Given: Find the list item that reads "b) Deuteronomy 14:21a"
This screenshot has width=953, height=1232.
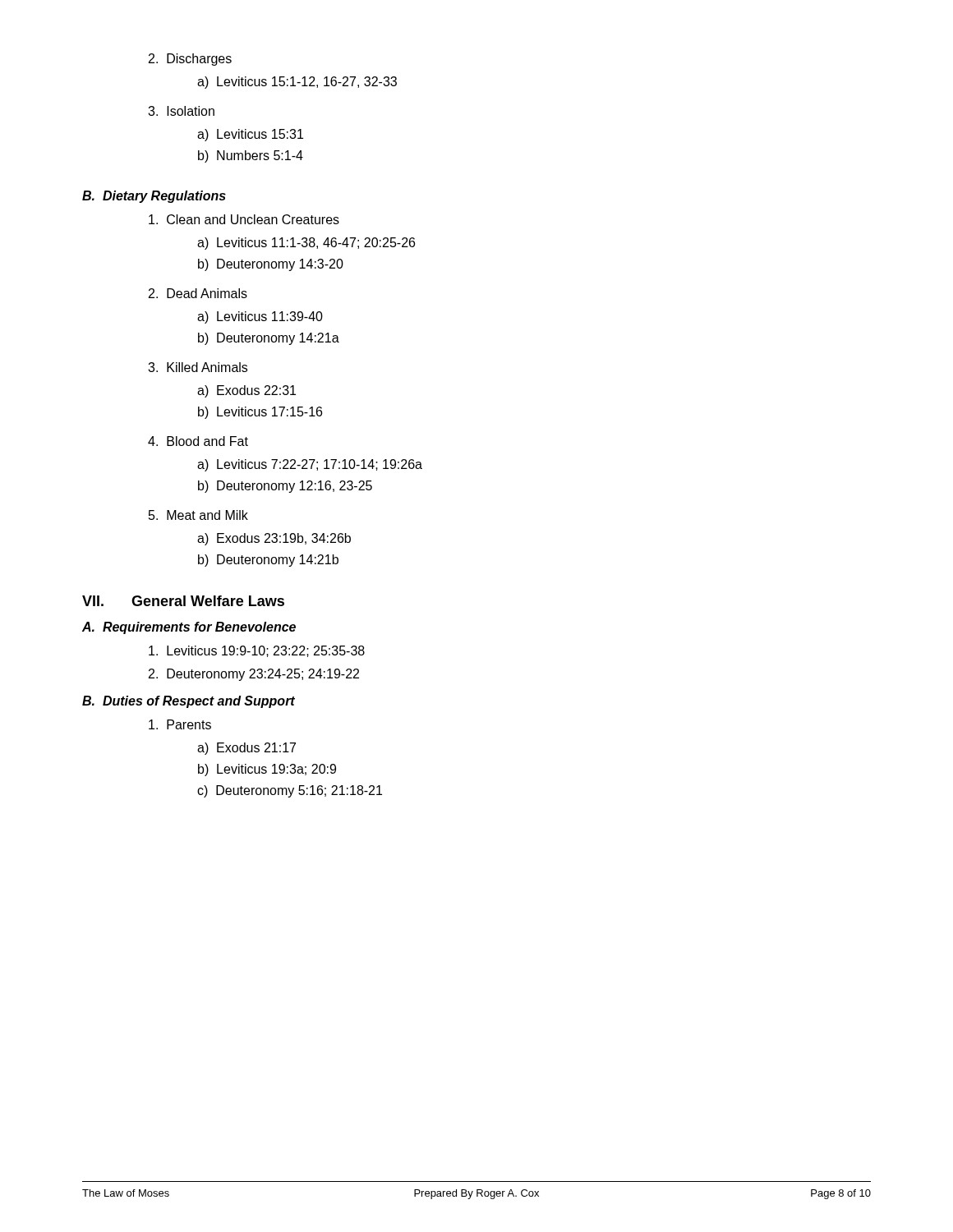Looking at the screenshot, I should (x=268, y=338).
